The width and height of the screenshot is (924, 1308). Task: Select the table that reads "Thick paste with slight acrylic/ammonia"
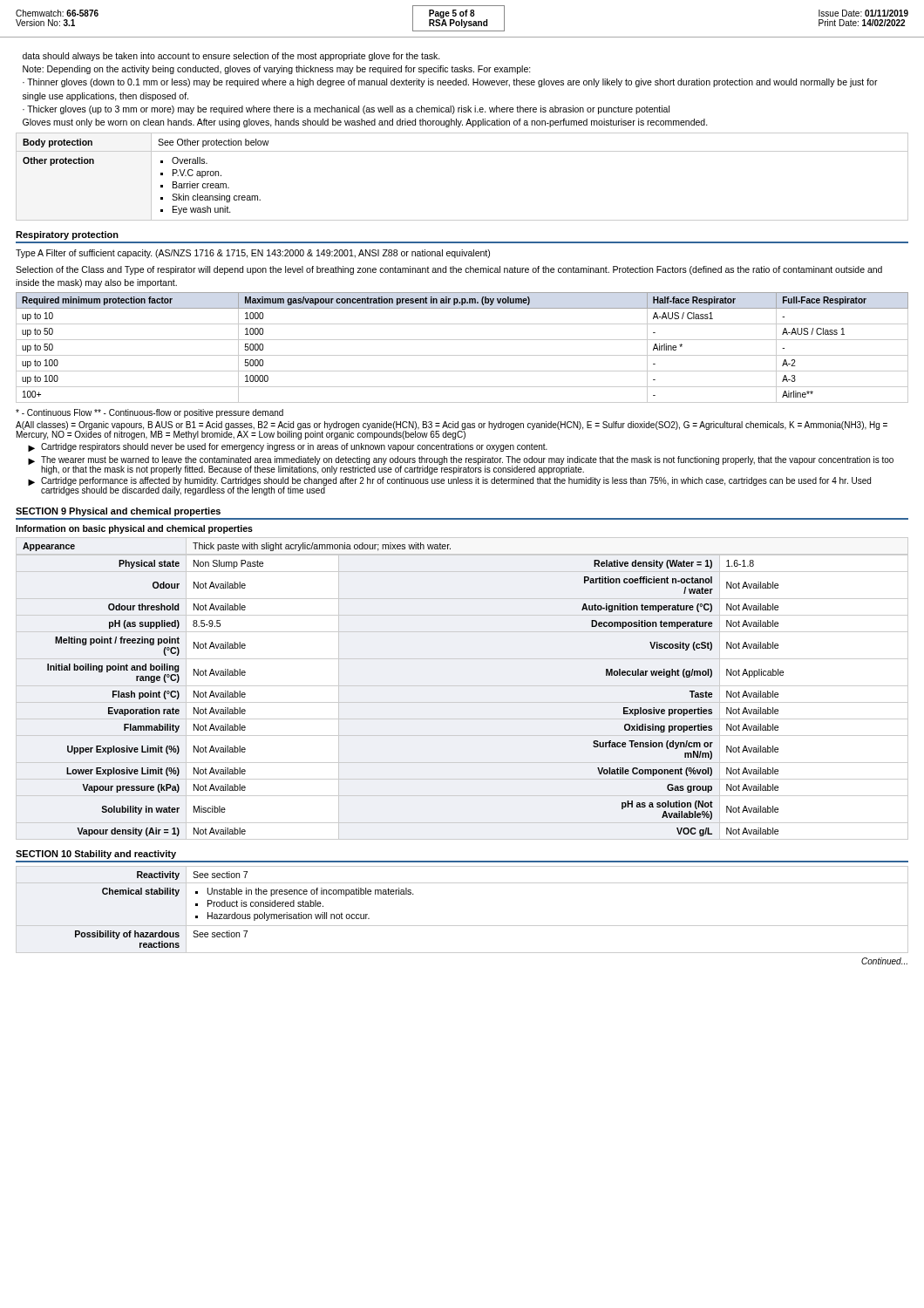(462, 689)
